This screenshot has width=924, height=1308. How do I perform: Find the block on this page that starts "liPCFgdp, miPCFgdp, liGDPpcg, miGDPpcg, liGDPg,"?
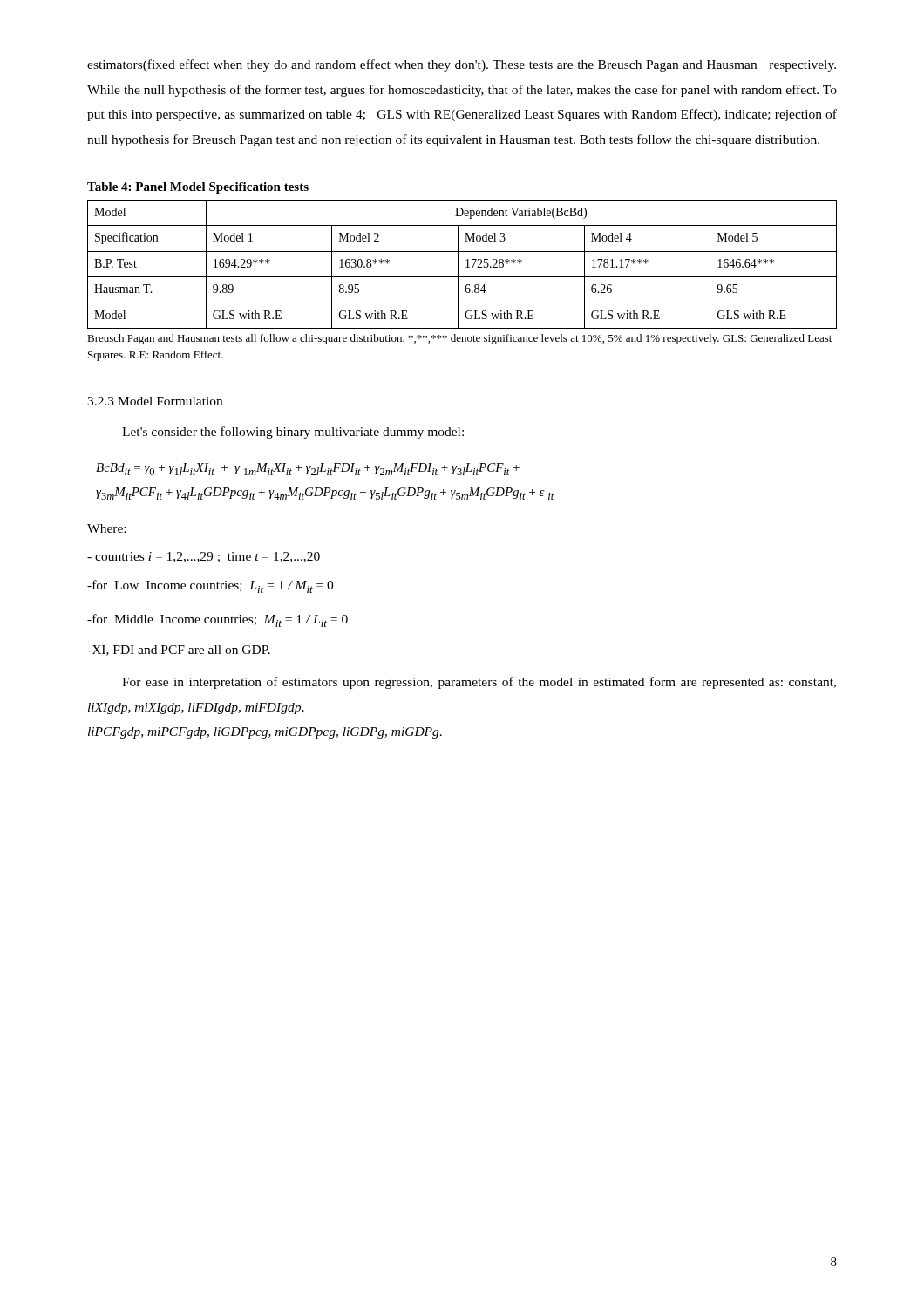(x=265, y=731)
